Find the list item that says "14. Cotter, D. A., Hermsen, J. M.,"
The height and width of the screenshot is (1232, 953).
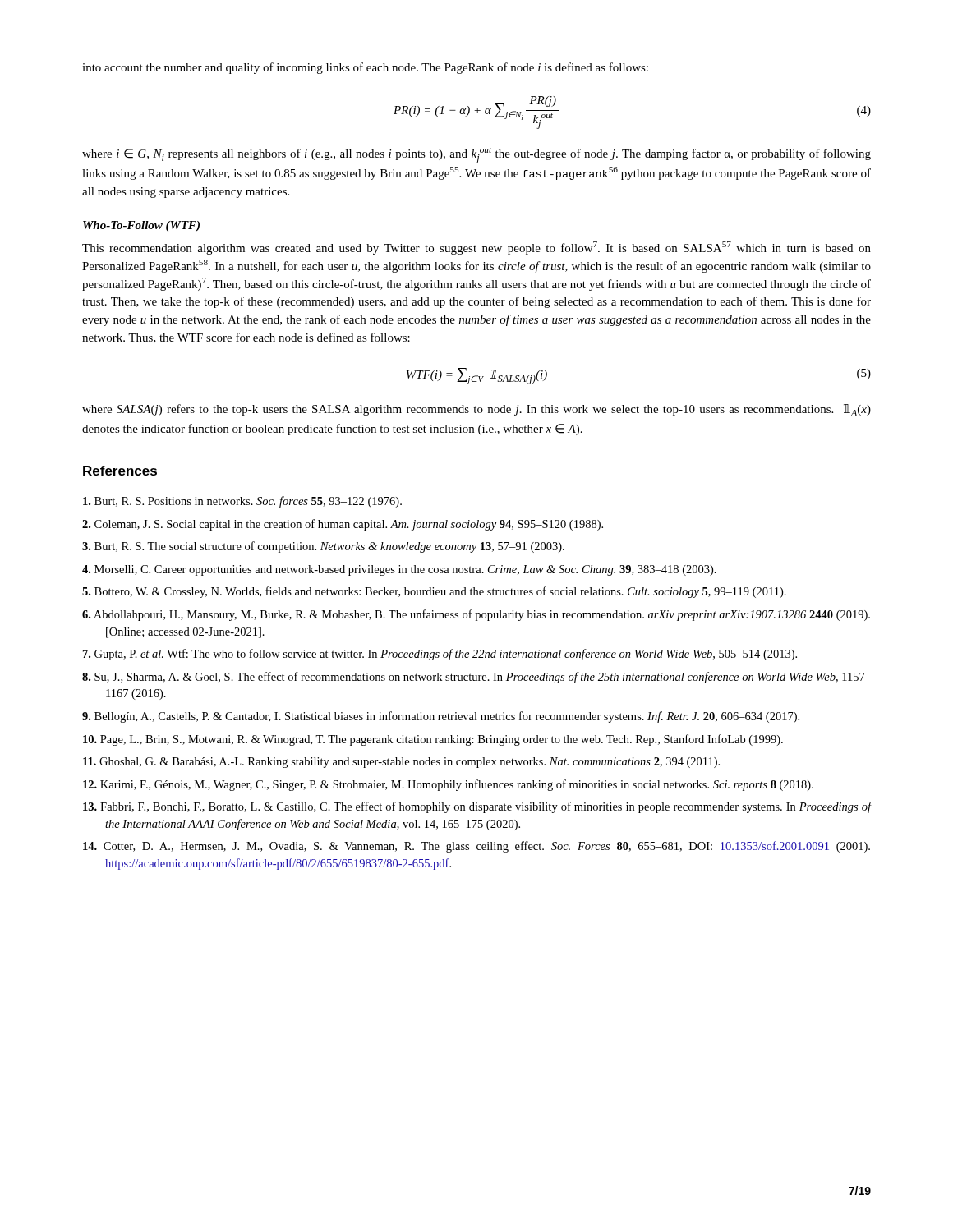[476, 855]
